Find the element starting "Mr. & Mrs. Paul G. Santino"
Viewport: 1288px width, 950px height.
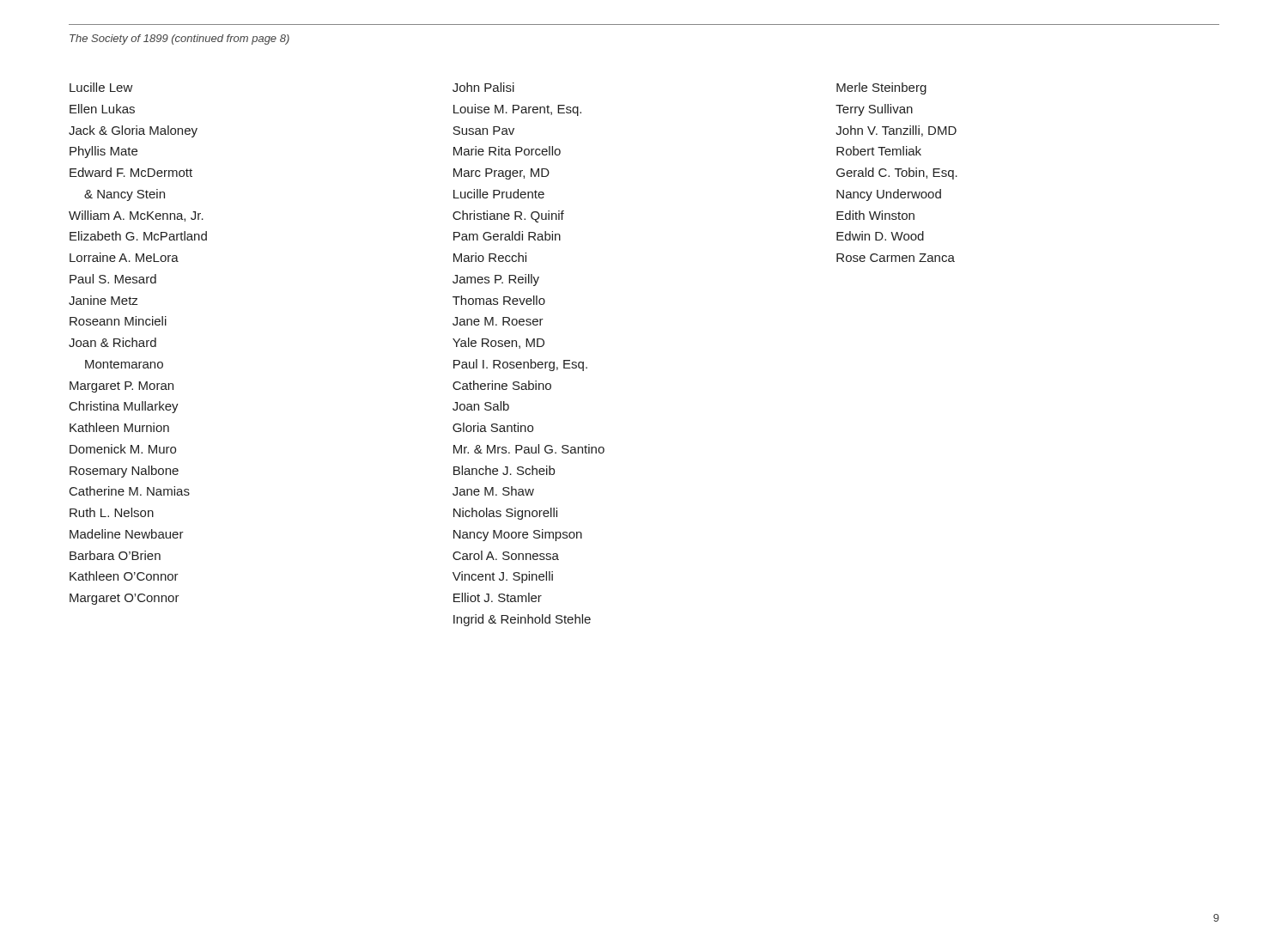[528, 449]
